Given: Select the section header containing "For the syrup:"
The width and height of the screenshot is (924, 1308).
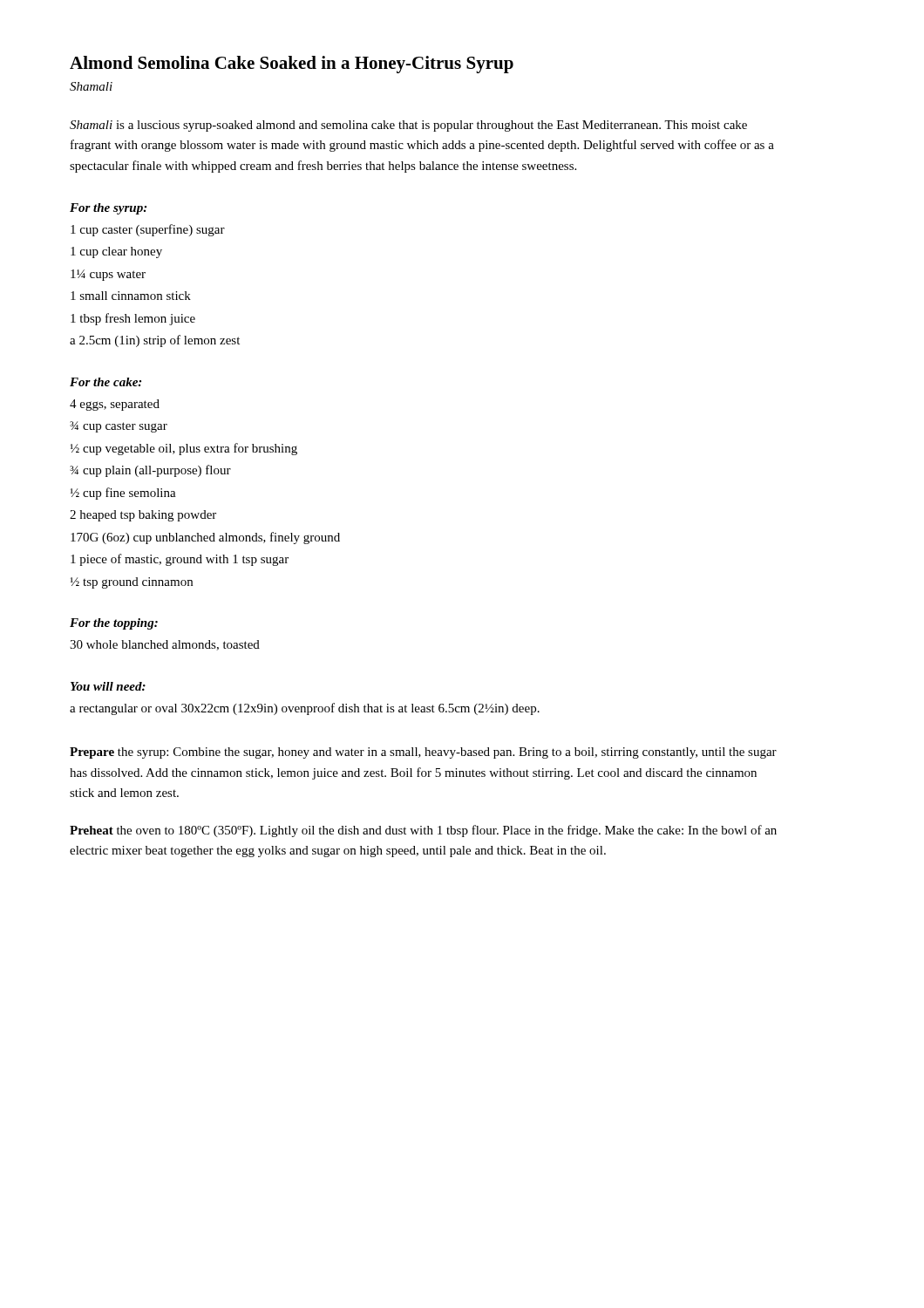Looking at the screenshot, I should (108, 209).
